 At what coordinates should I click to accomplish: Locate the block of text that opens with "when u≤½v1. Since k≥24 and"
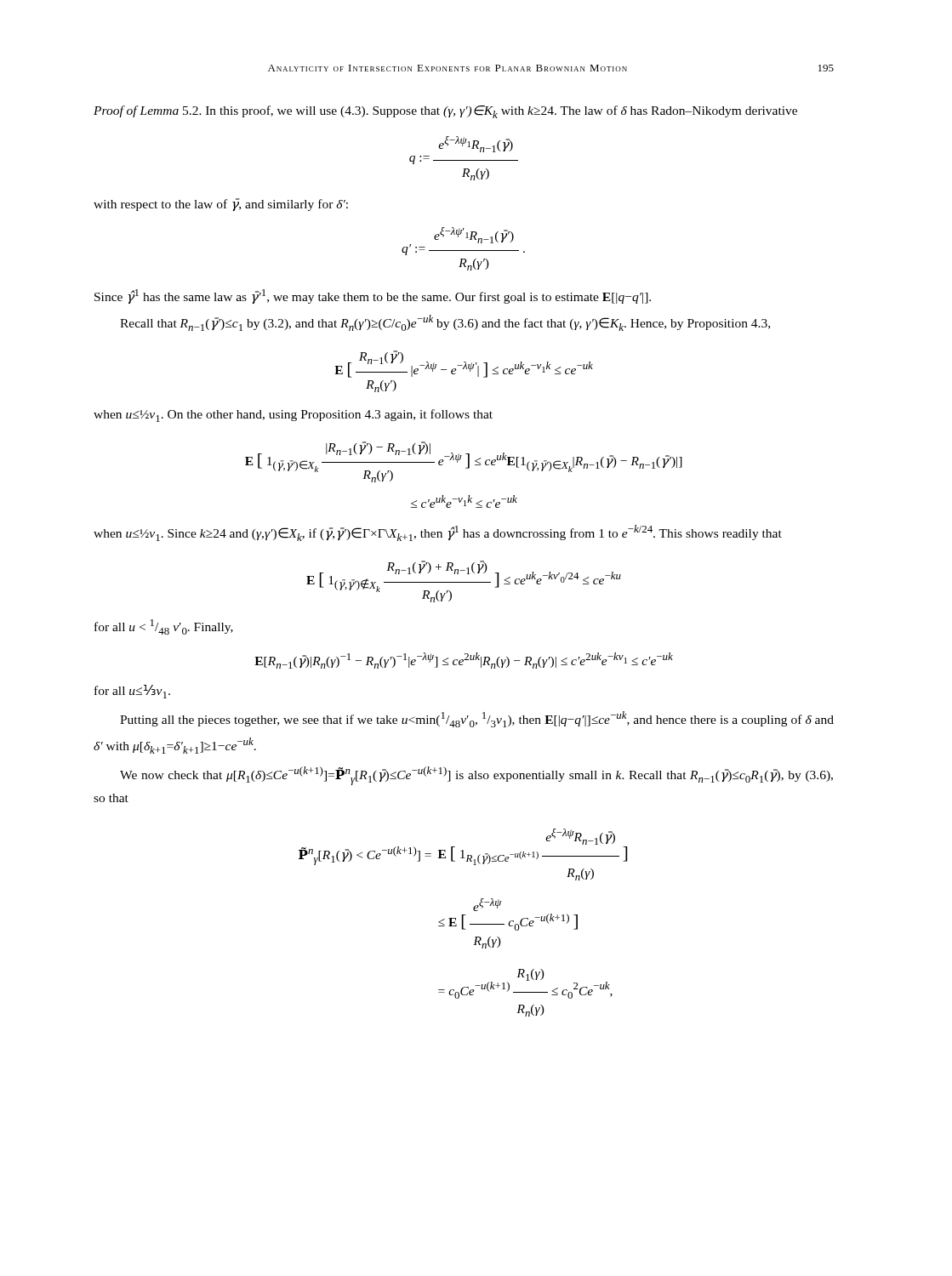point(464,534)
